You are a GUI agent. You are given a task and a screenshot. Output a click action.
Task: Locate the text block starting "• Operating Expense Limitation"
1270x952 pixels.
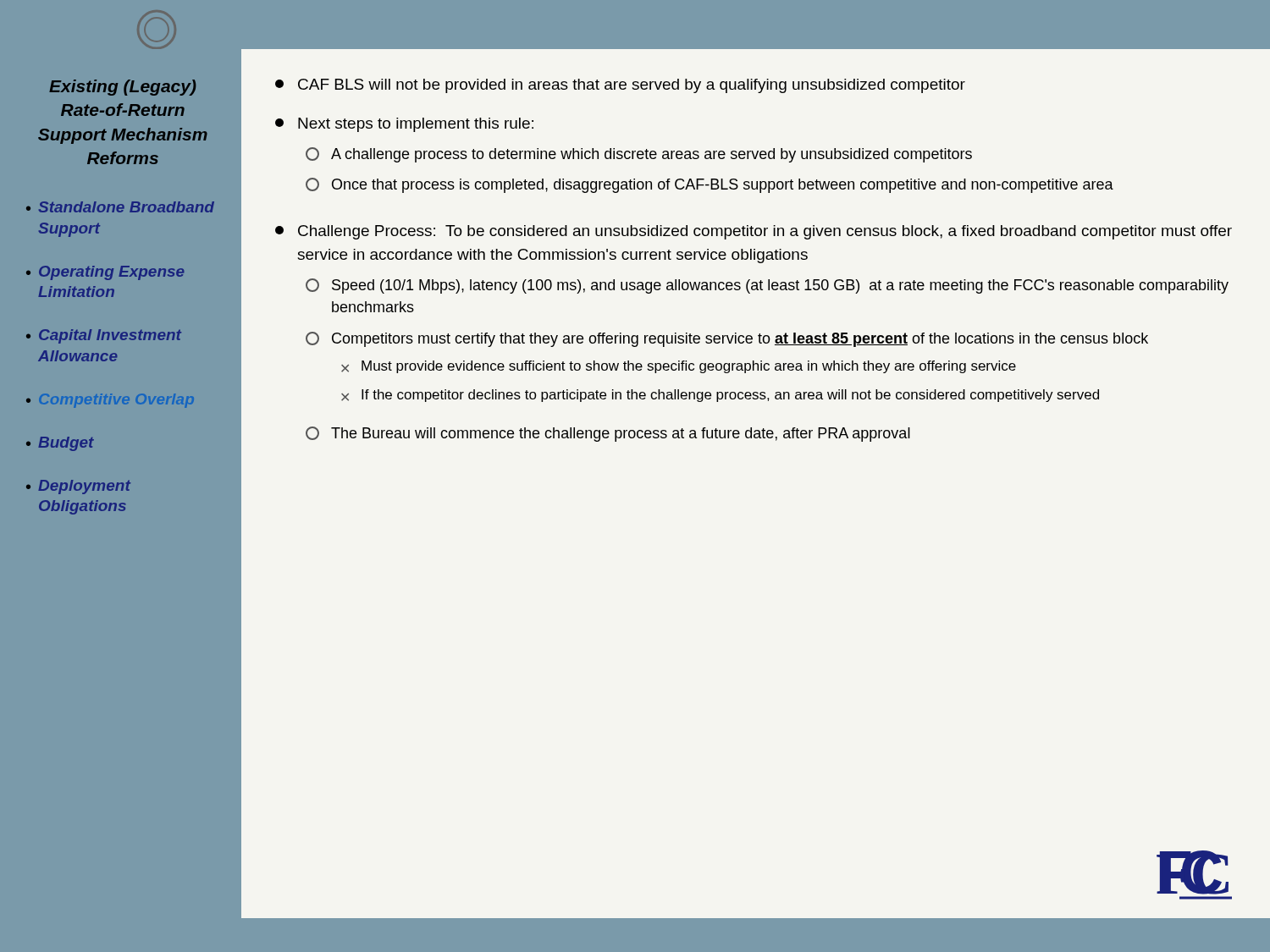[123, 282]
